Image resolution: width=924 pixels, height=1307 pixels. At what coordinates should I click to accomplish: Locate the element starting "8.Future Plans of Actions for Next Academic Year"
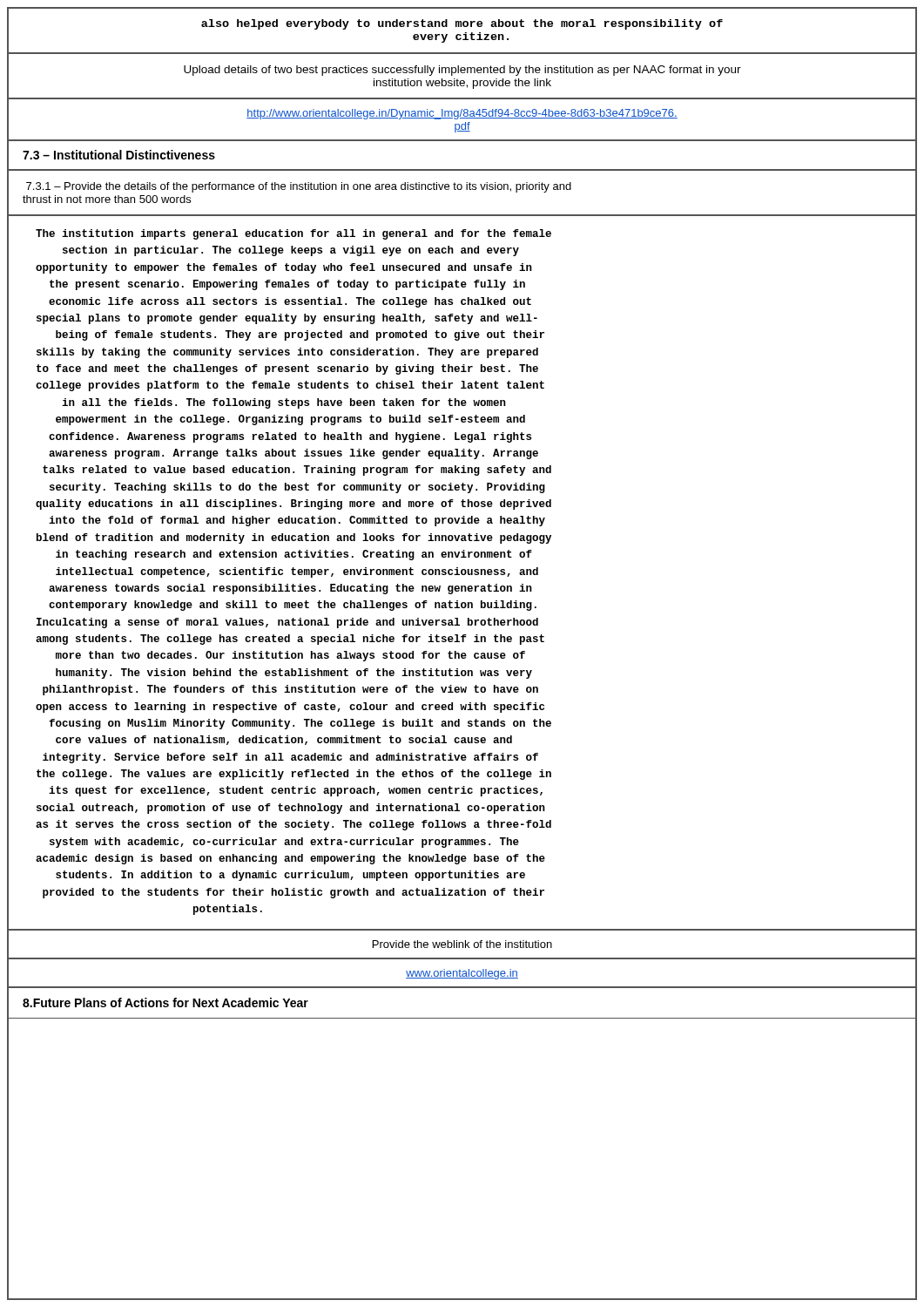(165, 1003)
